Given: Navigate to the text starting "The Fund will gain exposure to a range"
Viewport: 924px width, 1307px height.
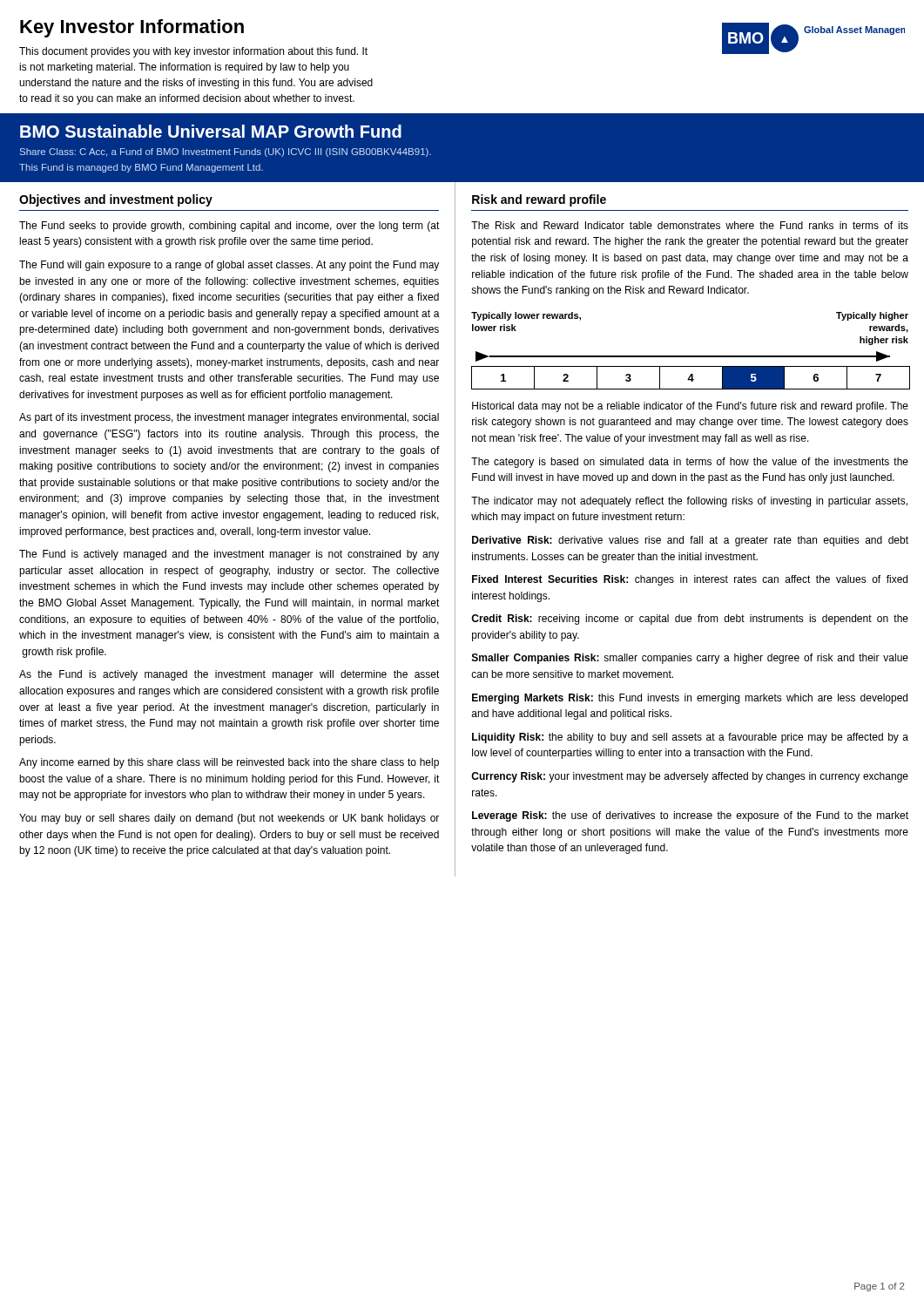Looking at the screenshot, I should [x=229, y=330].
